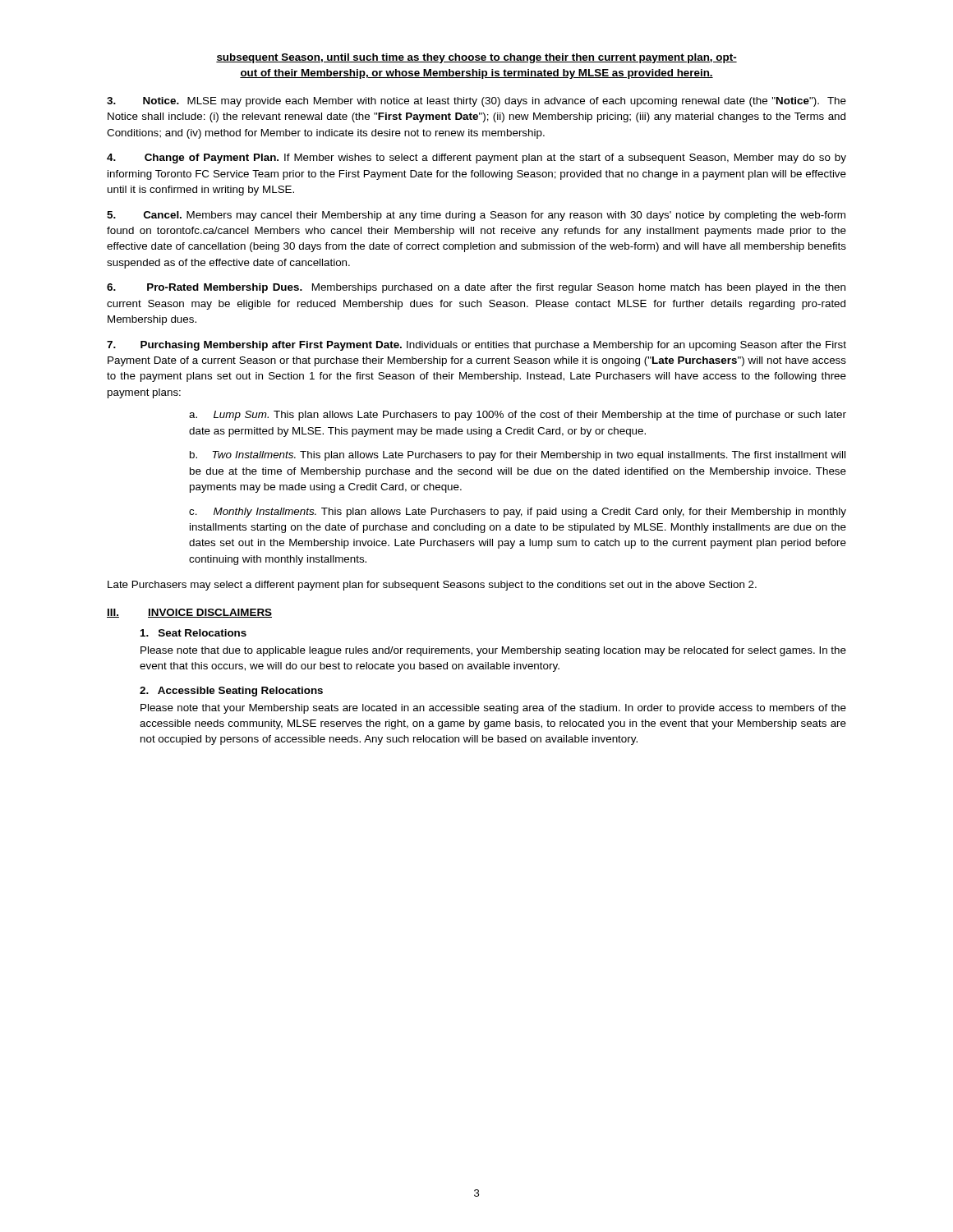Screen dimensions: 1232x953
Task: Click the passage that begins "c. Monthly Installments. This plan allows"
Action: point(518,535)
